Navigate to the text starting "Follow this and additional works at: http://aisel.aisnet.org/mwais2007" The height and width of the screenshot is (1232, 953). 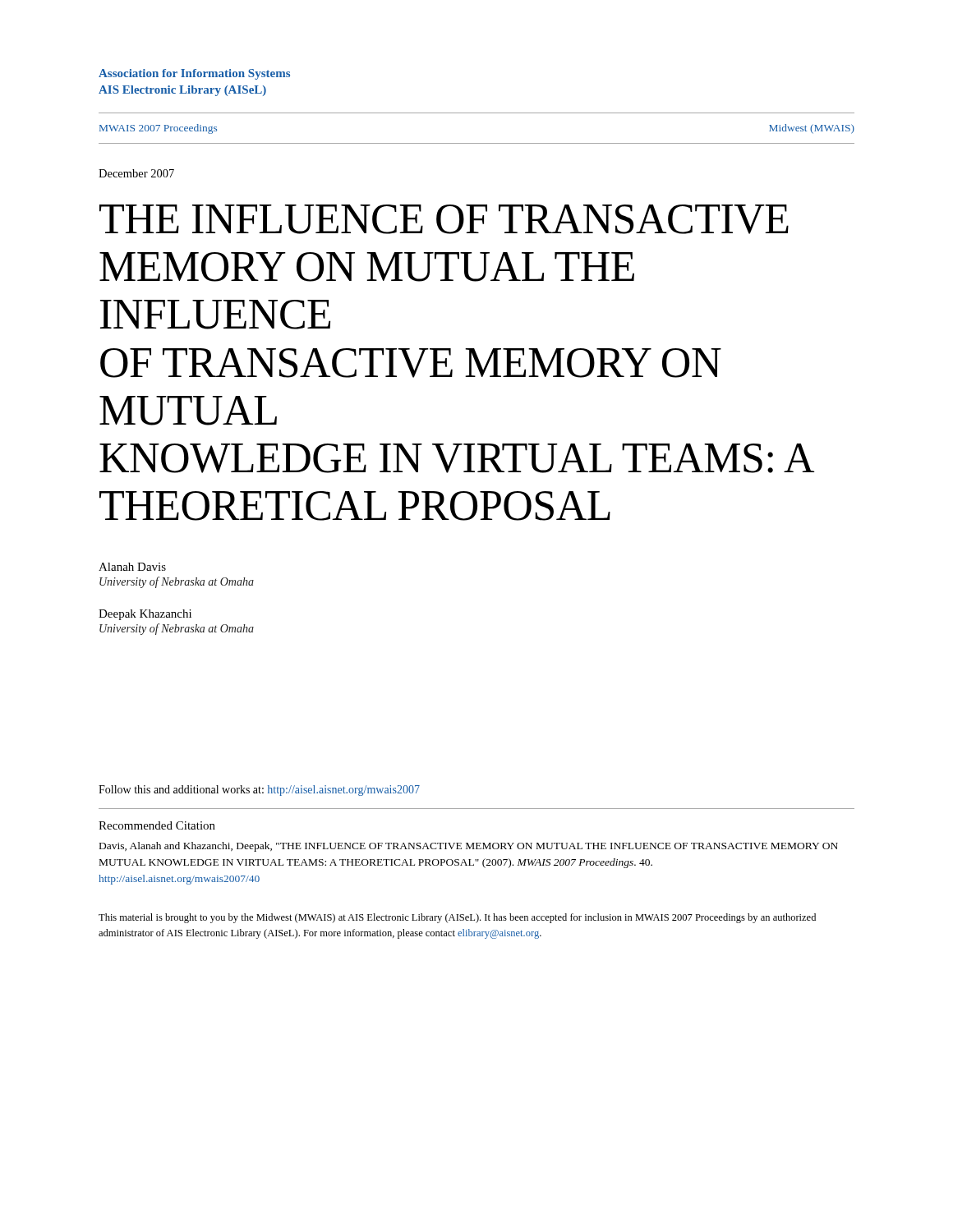click(x=259, y=789)
